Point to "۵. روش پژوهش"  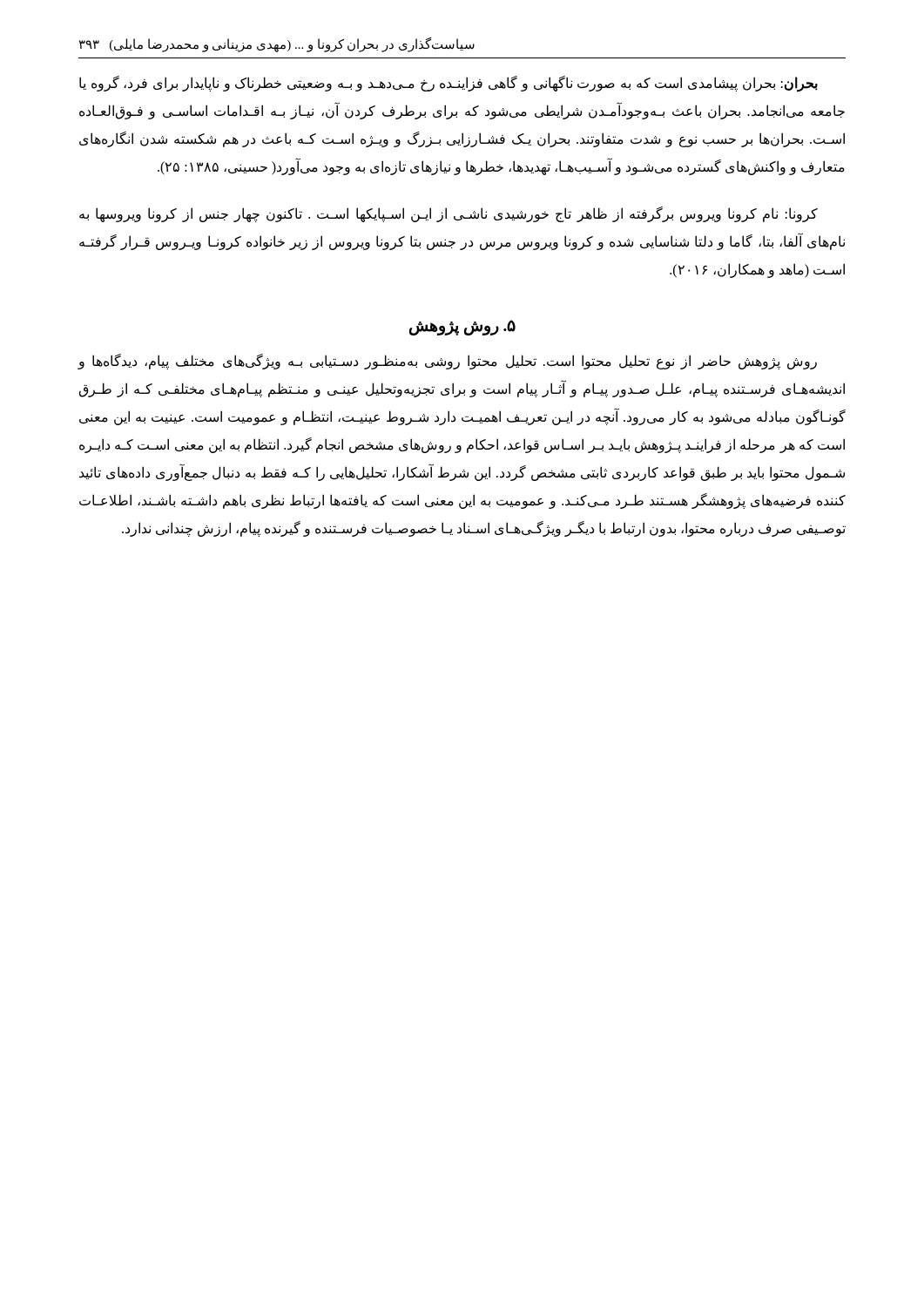(x=462, y=325)
